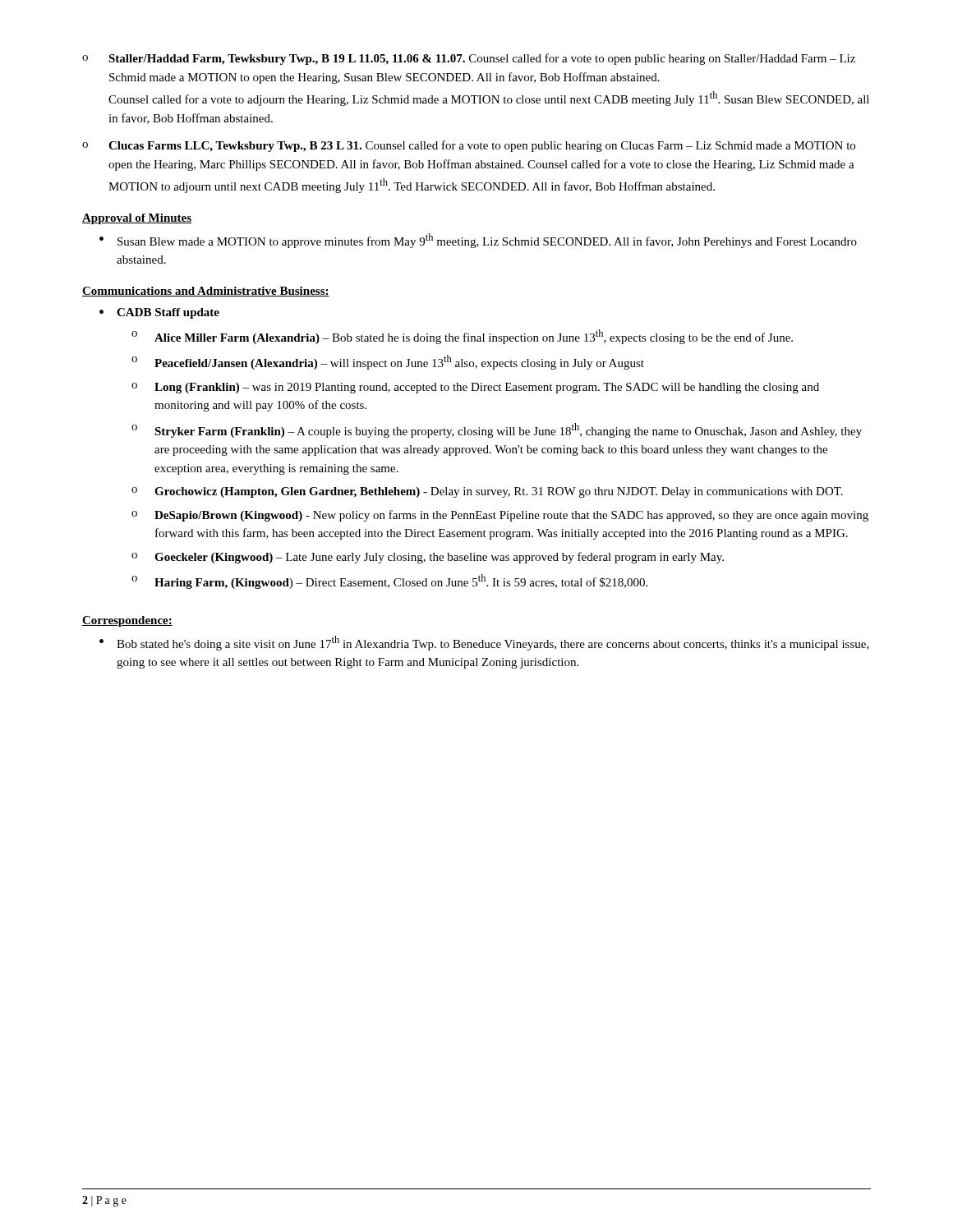953x1232 pixels.
Task: Point to the element starting "• Bob stated he's"
Action: click(x=485, y=652)
